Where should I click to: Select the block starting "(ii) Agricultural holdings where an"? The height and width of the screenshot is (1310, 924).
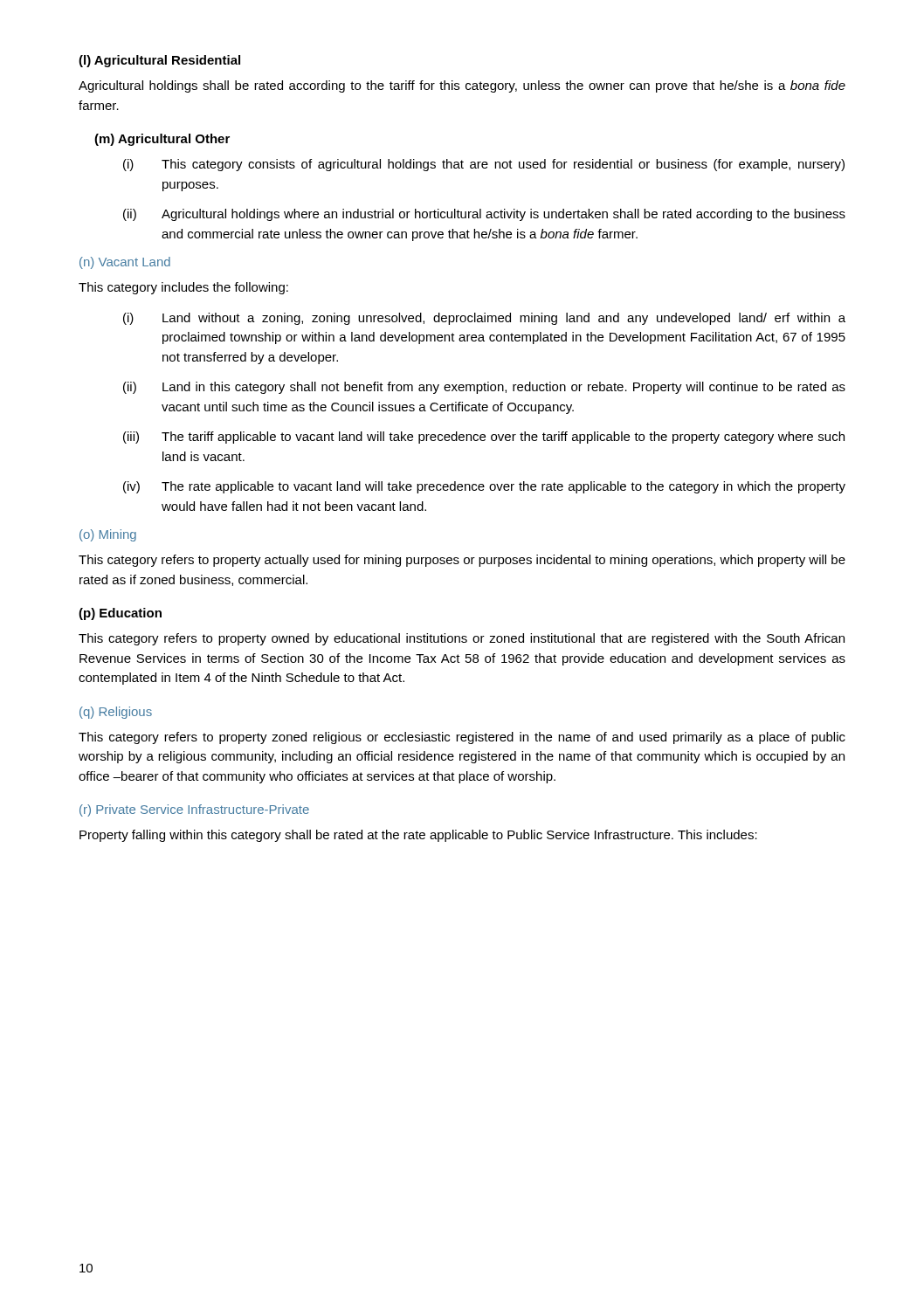point(475,224)
